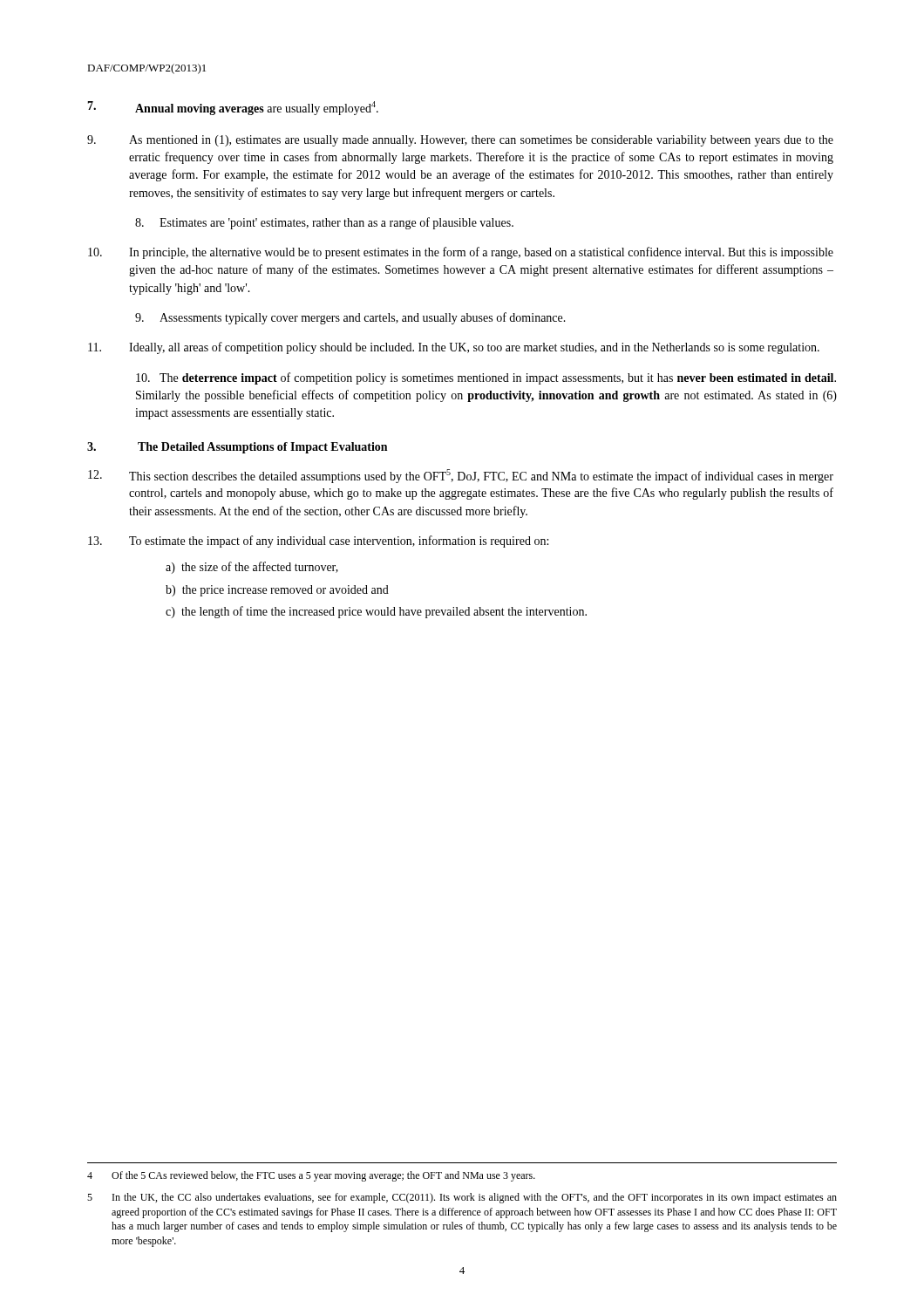Select the passage starting "This section describes the"
This screenshot has height=1308, width=924.
(x=460, y=493)
